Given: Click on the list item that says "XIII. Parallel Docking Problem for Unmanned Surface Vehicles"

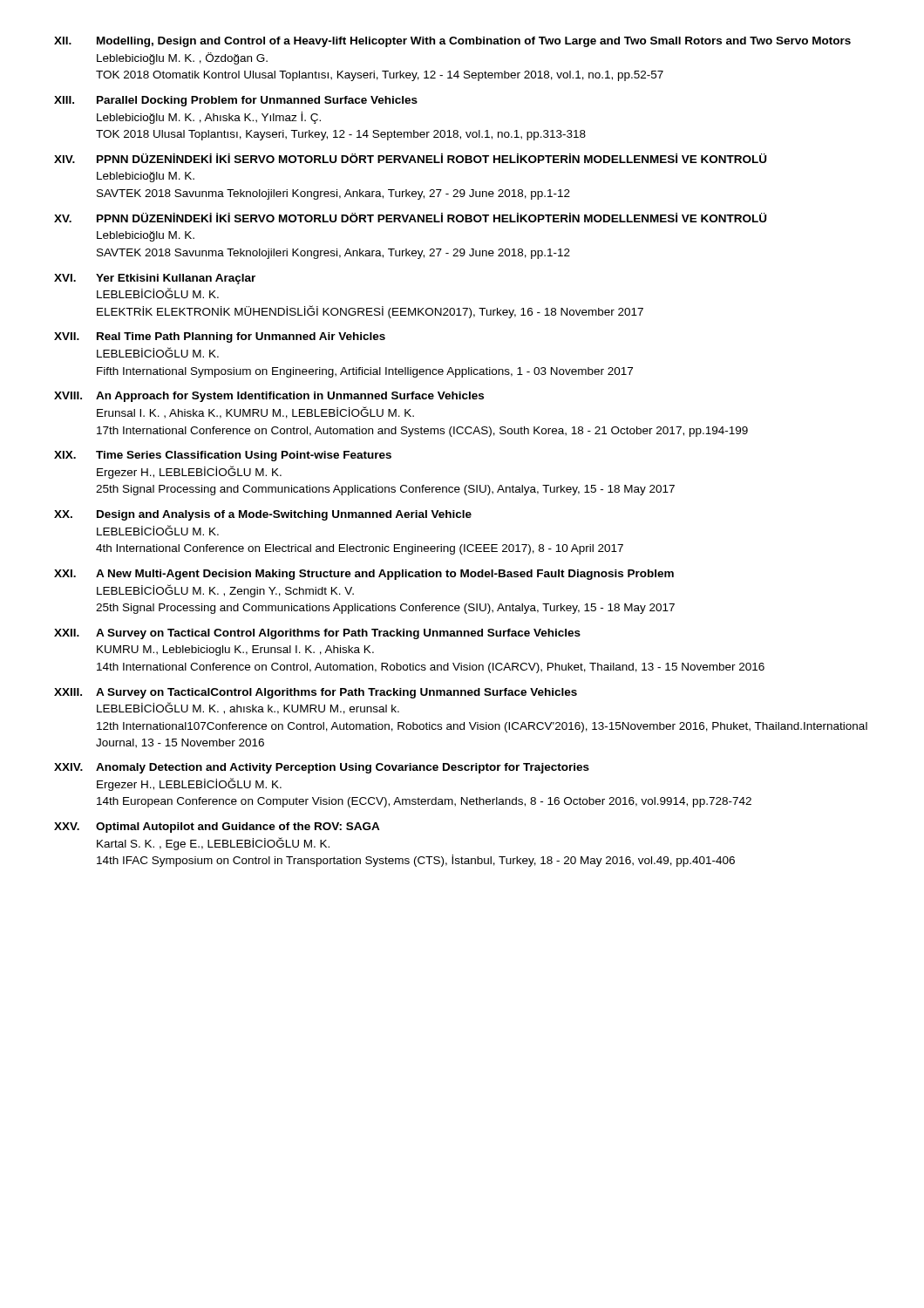Looking at the screenshot, I should pos(236,101).
